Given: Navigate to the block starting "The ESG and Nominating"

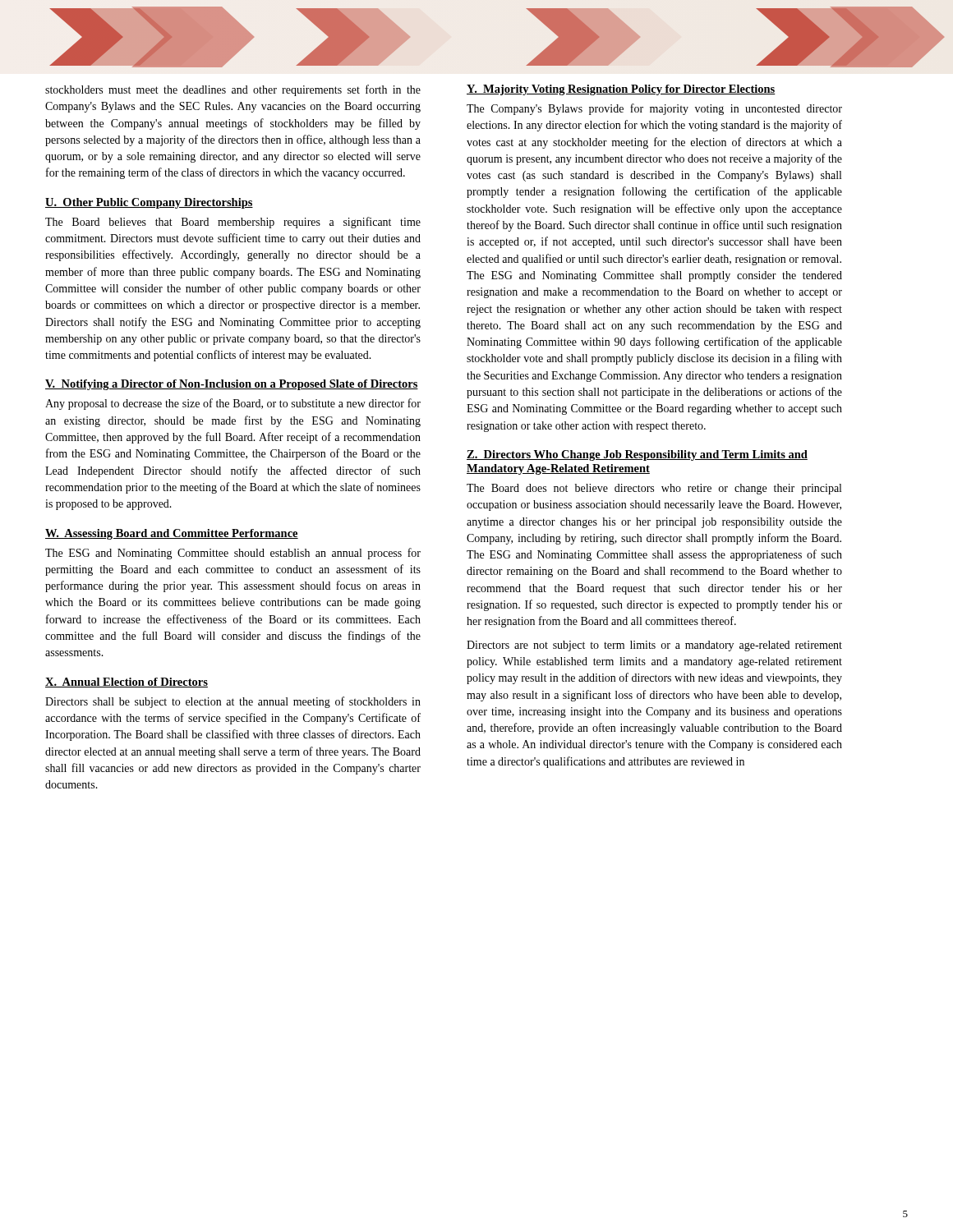Looking at the screenshot, I should (x=233, y=603).
